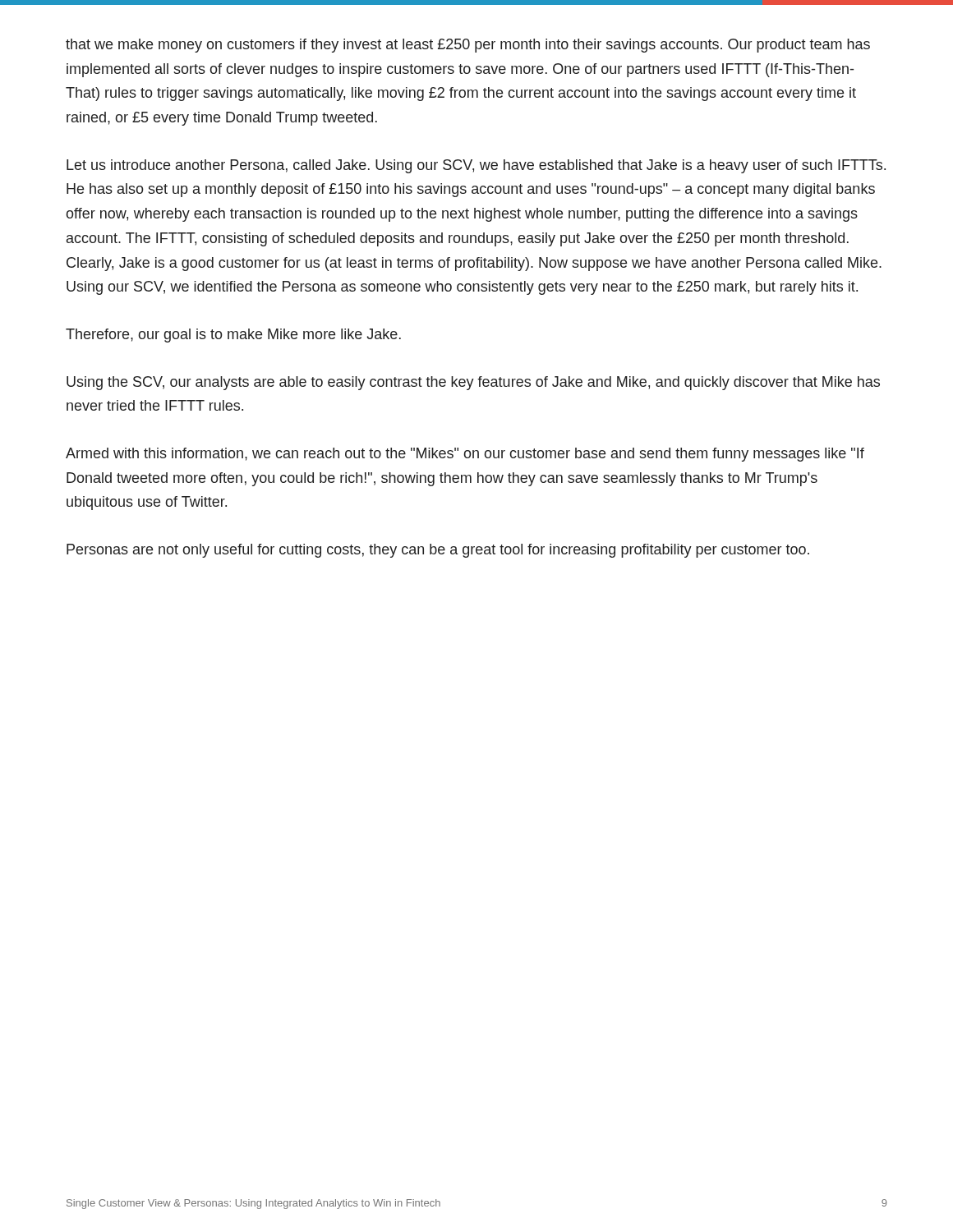Locate the block of text that opens with "Armed with this information, we can reach out"
953x1232 pixels.
pos(465,478)
